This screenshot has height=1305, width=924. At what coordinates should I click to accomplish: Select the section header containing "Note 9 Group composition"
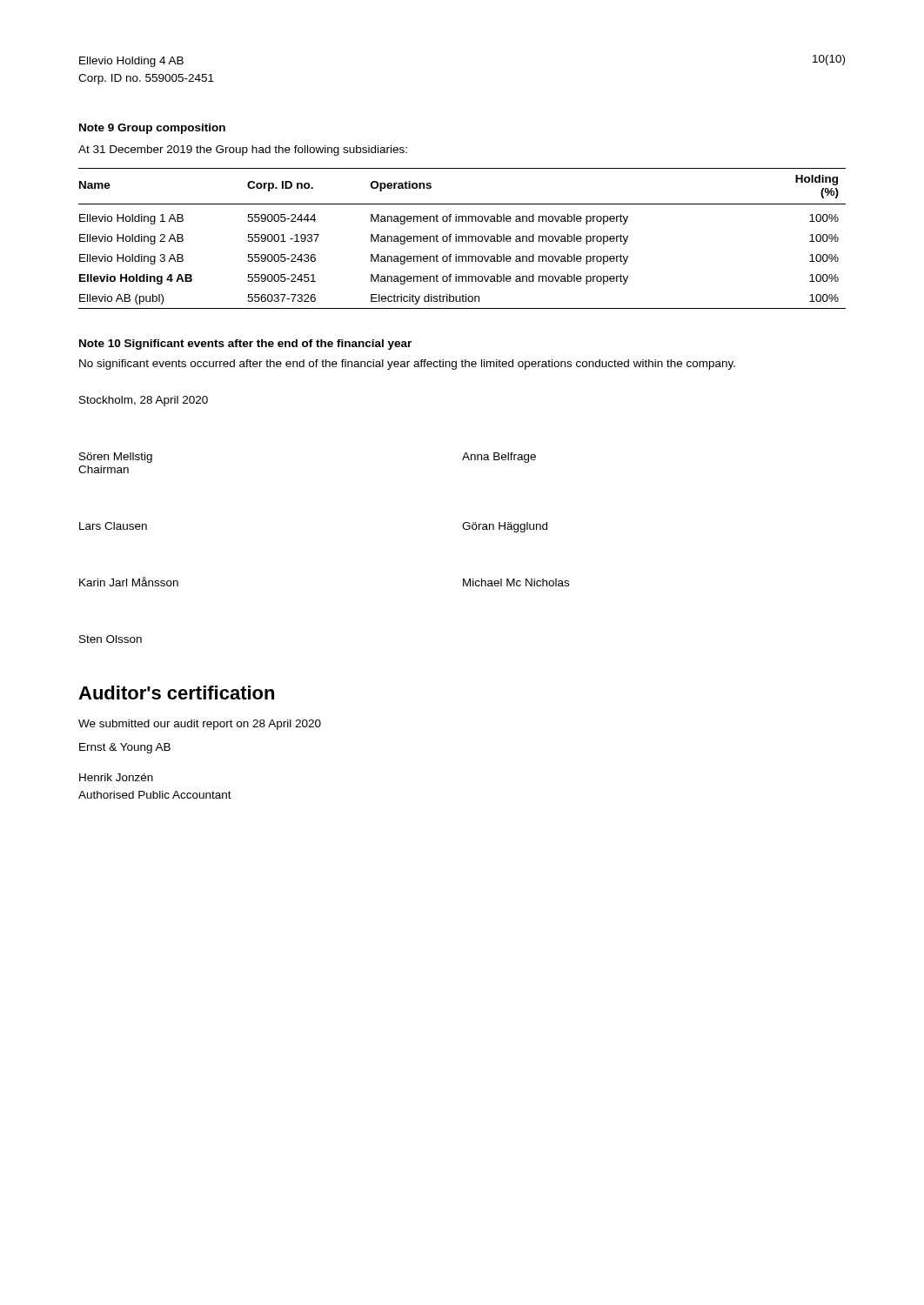point(152,127)
